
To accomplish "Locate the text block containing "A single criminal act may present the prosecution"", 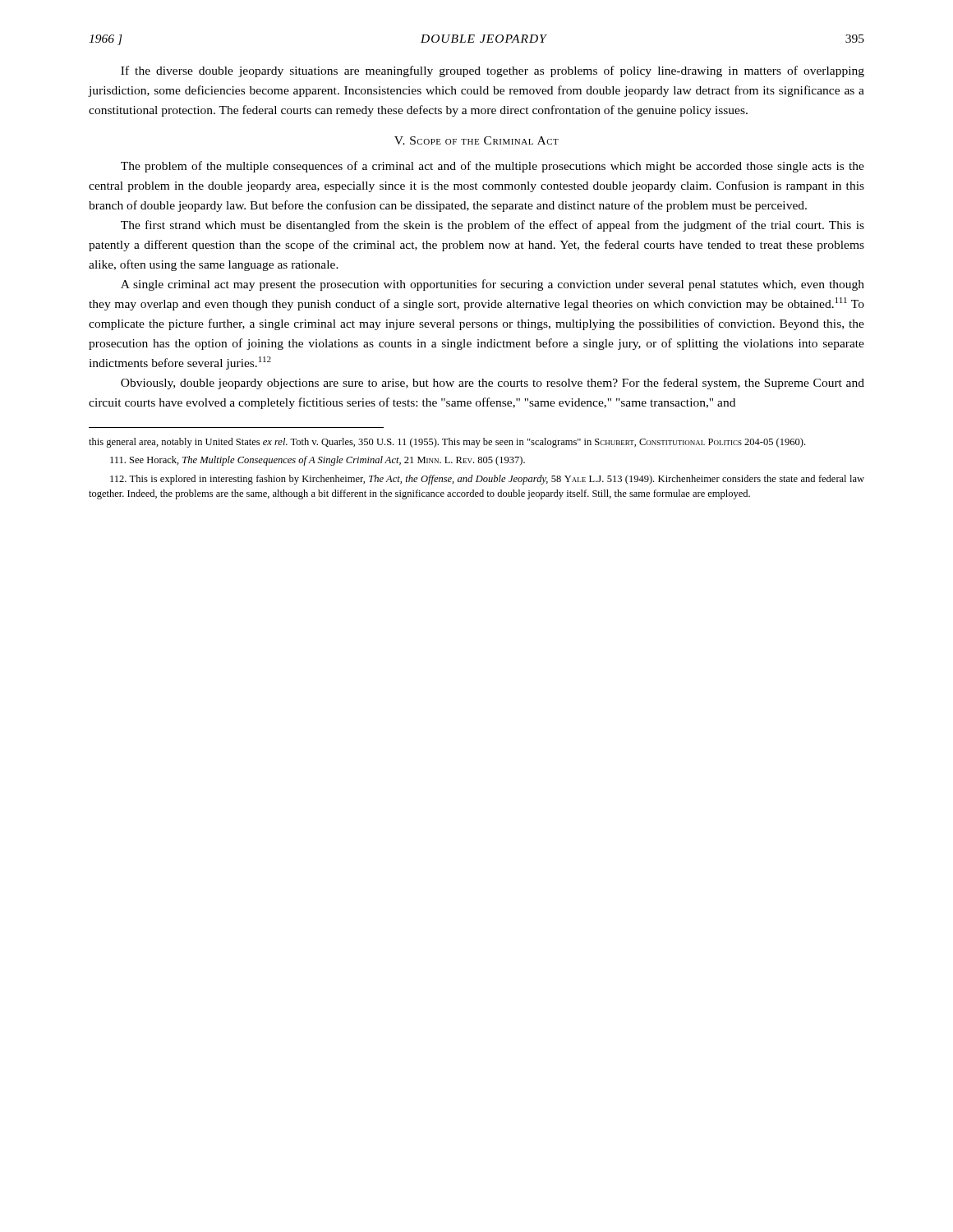I will 476,323.
